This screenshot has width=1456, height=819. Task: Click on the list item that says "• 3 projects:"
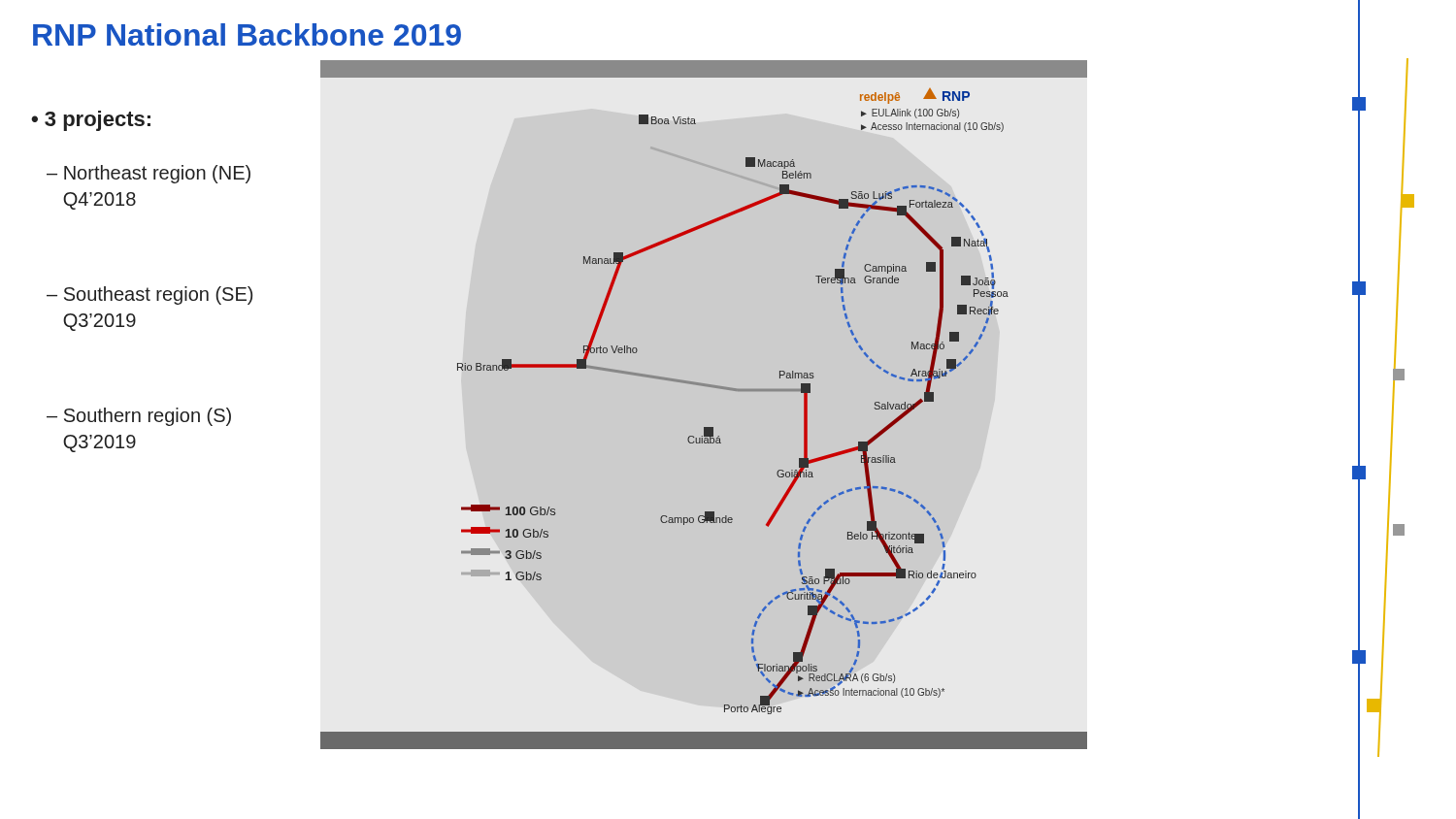pos(92,119)
